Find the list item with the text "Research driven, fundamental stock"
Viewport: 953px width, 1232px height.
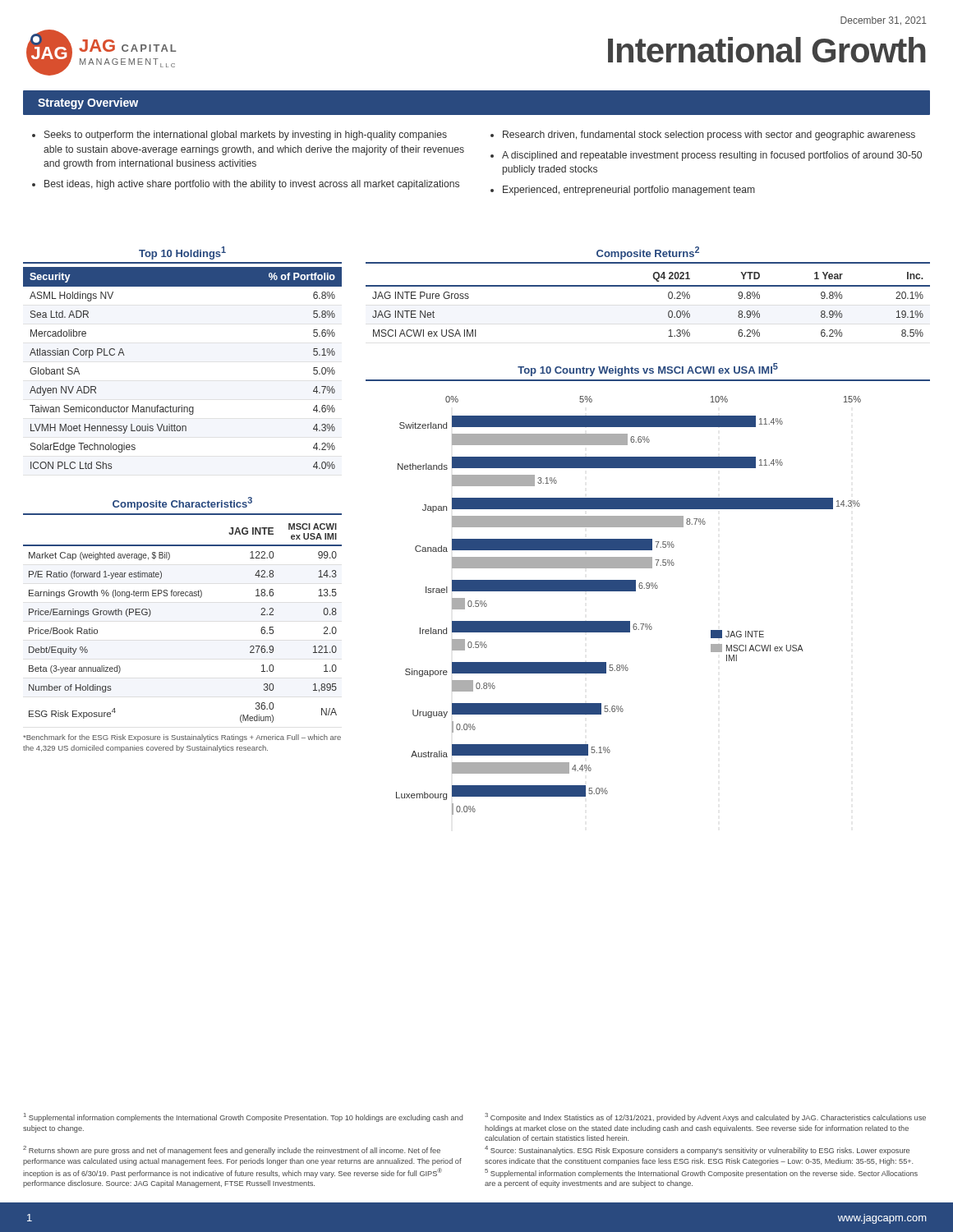pos(709,135)
